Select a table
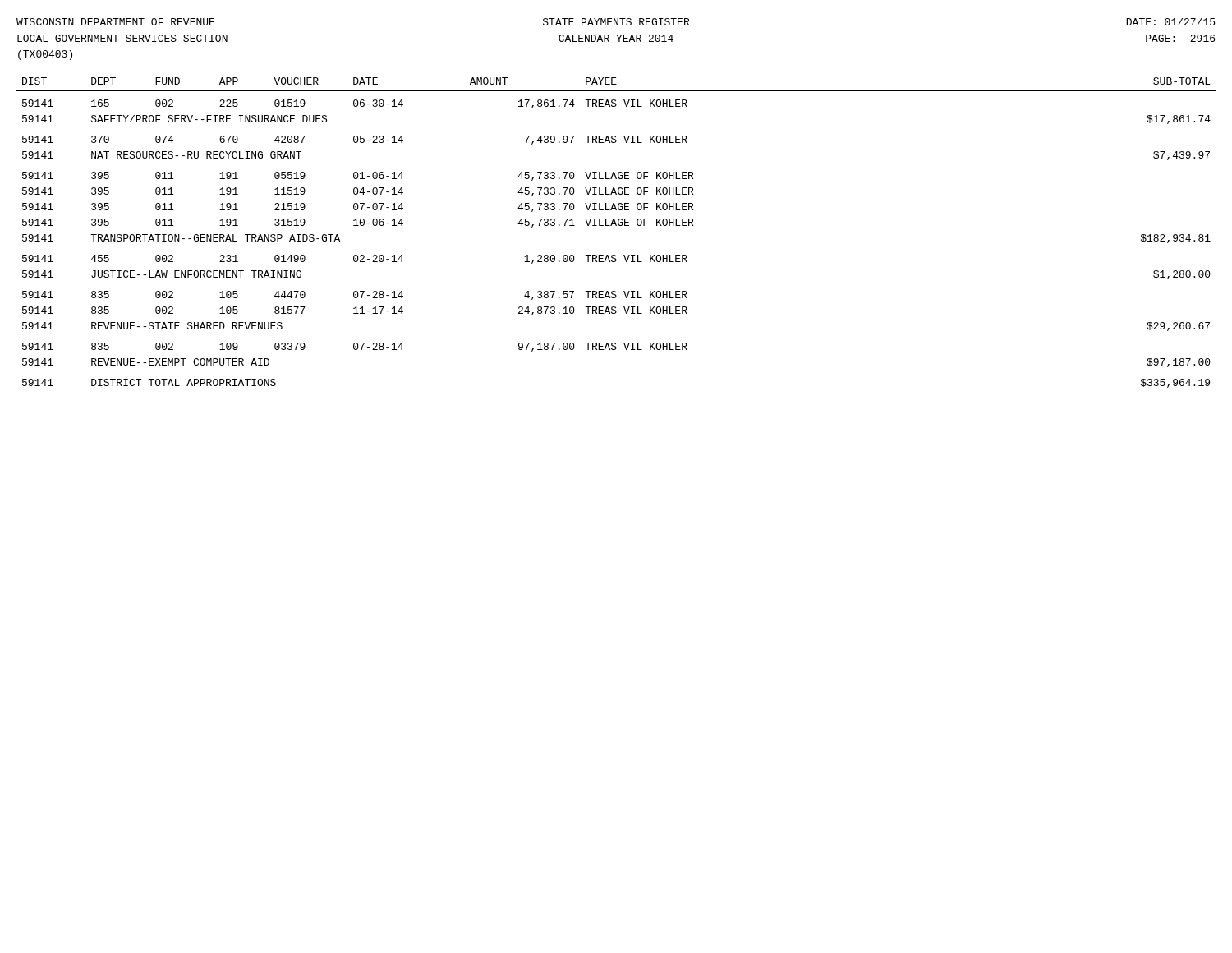This screenshot has height=953, width=1232. pyautogui.click(x=616, y=232)
